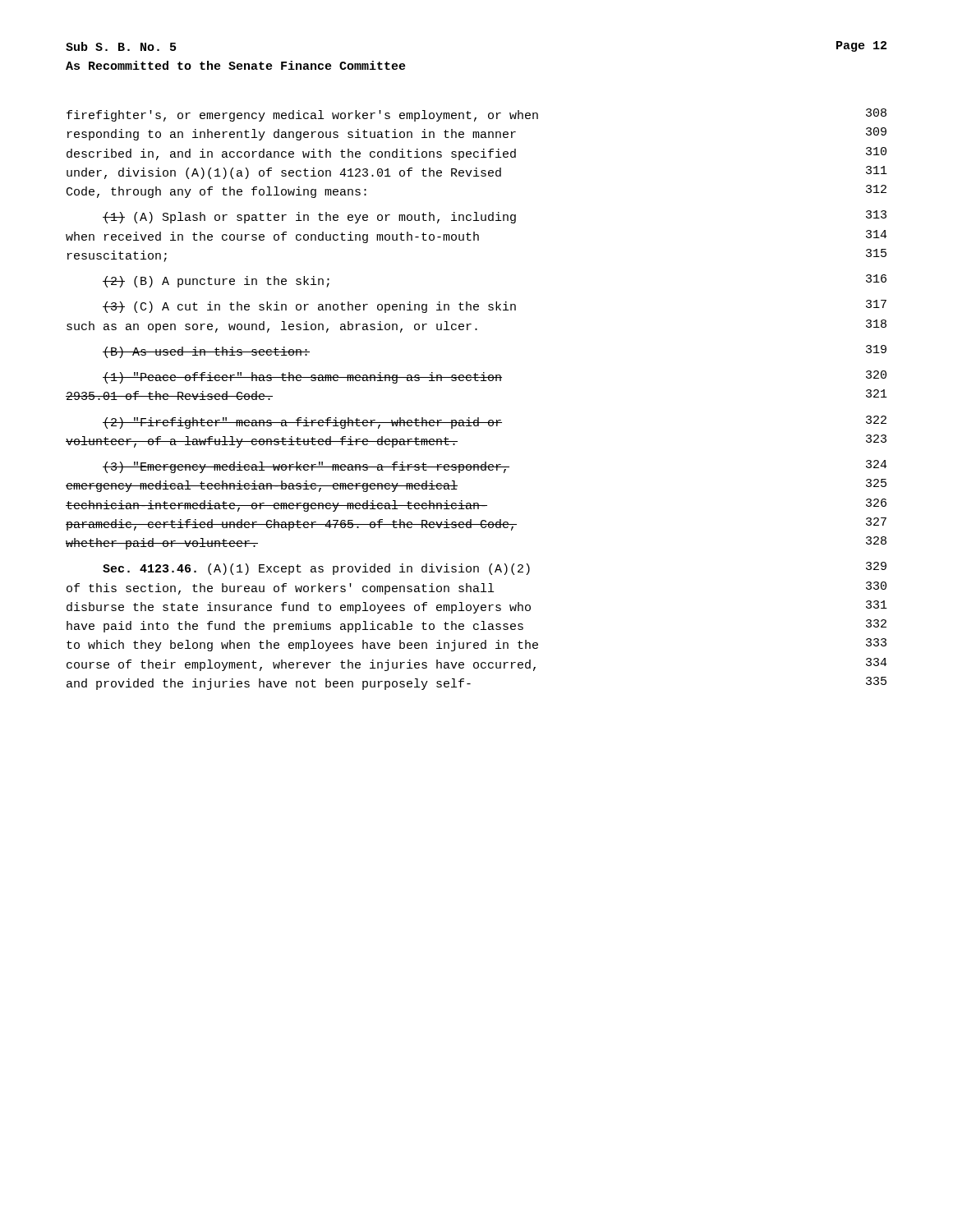Viewport: 953px width, 1232px height.
Task: Point to the block beginning "firefighter's, or emergency"
Action: 476,116
